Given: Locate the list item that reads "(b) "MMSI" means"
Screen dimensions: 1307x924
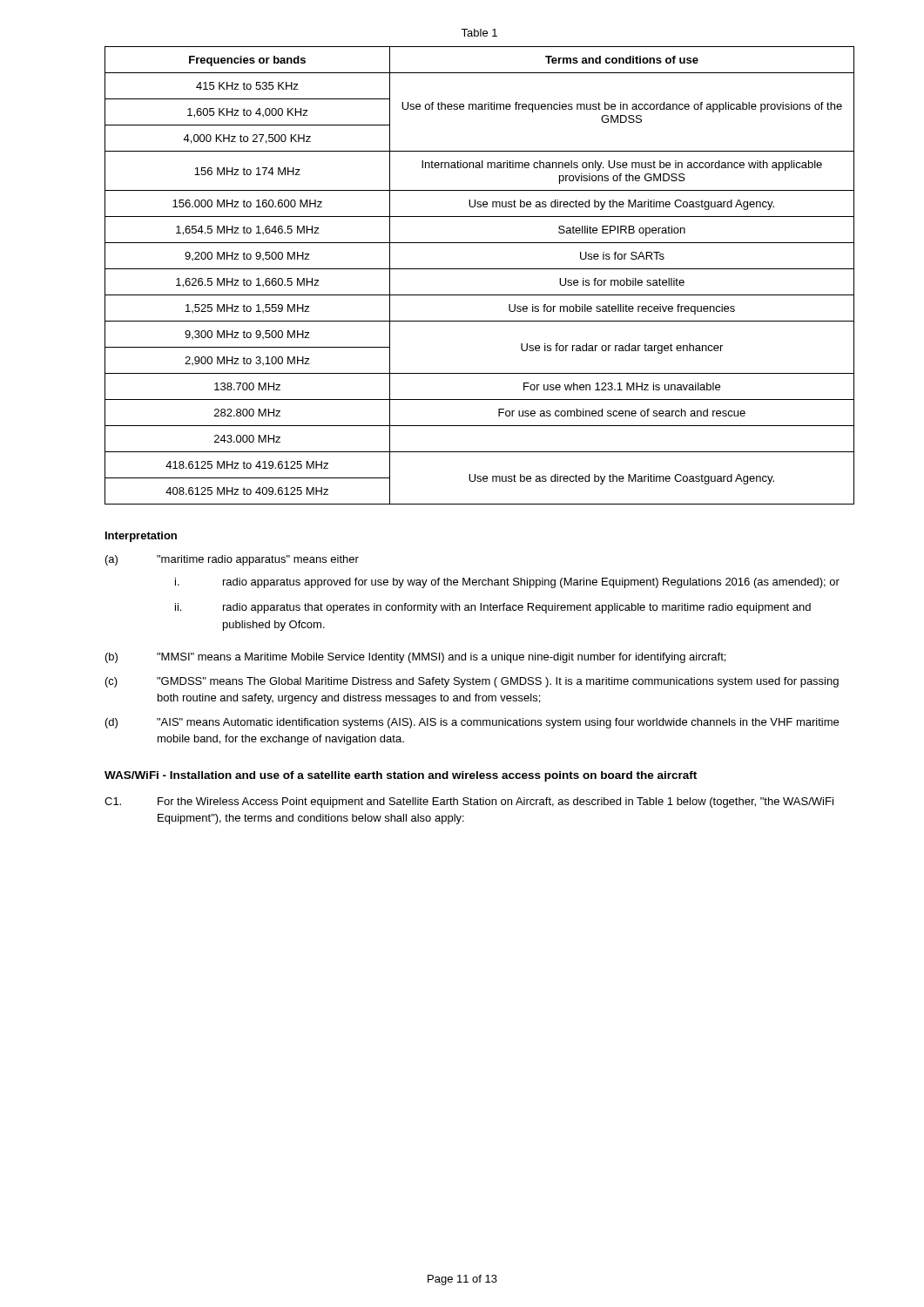Looking at the screenshot, I should [x=479, y=657].
